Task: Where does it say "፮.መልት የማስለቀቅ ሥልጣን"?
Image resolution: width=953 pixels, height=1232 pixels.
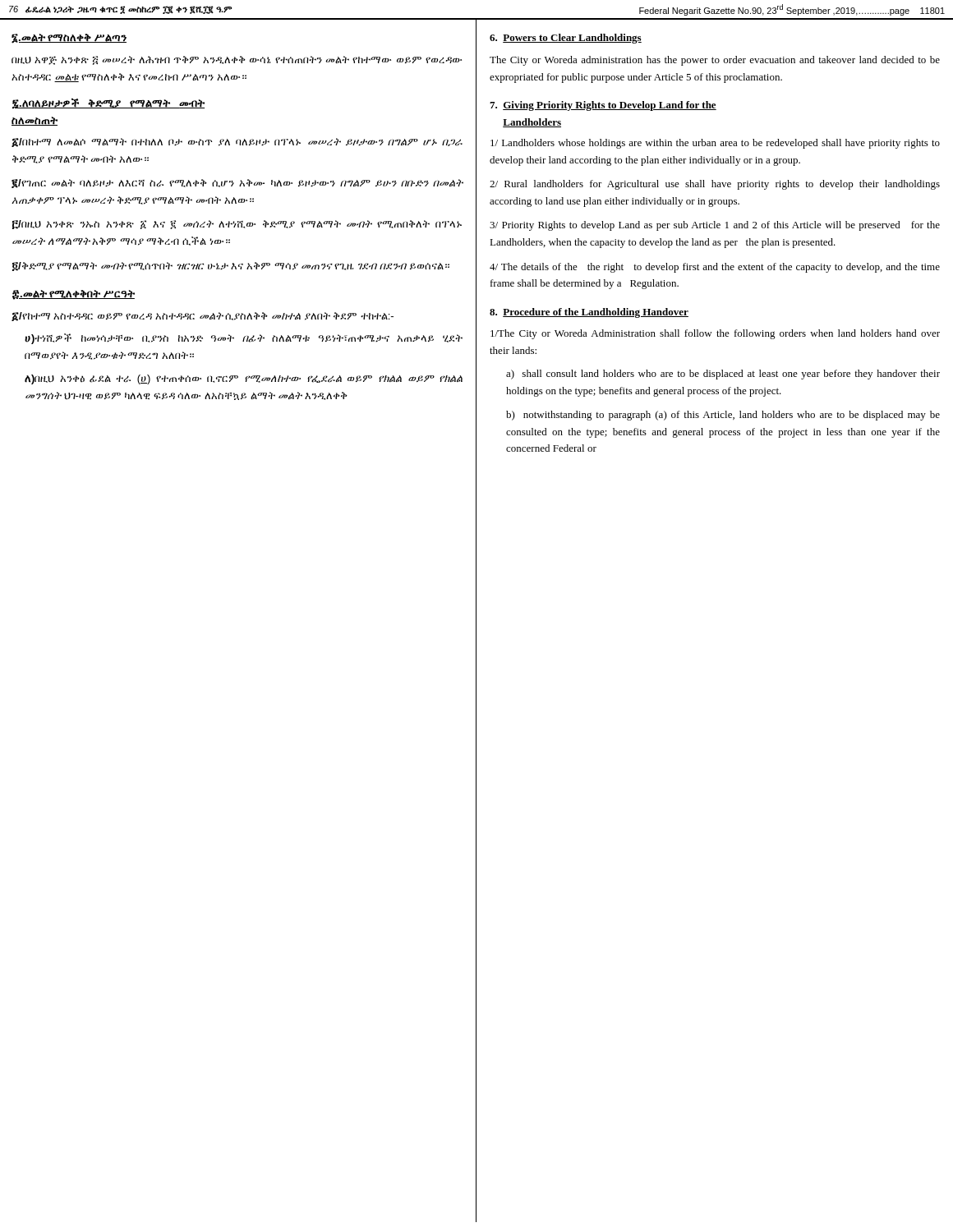Action: pyautogui.click(x=69, y=37)
